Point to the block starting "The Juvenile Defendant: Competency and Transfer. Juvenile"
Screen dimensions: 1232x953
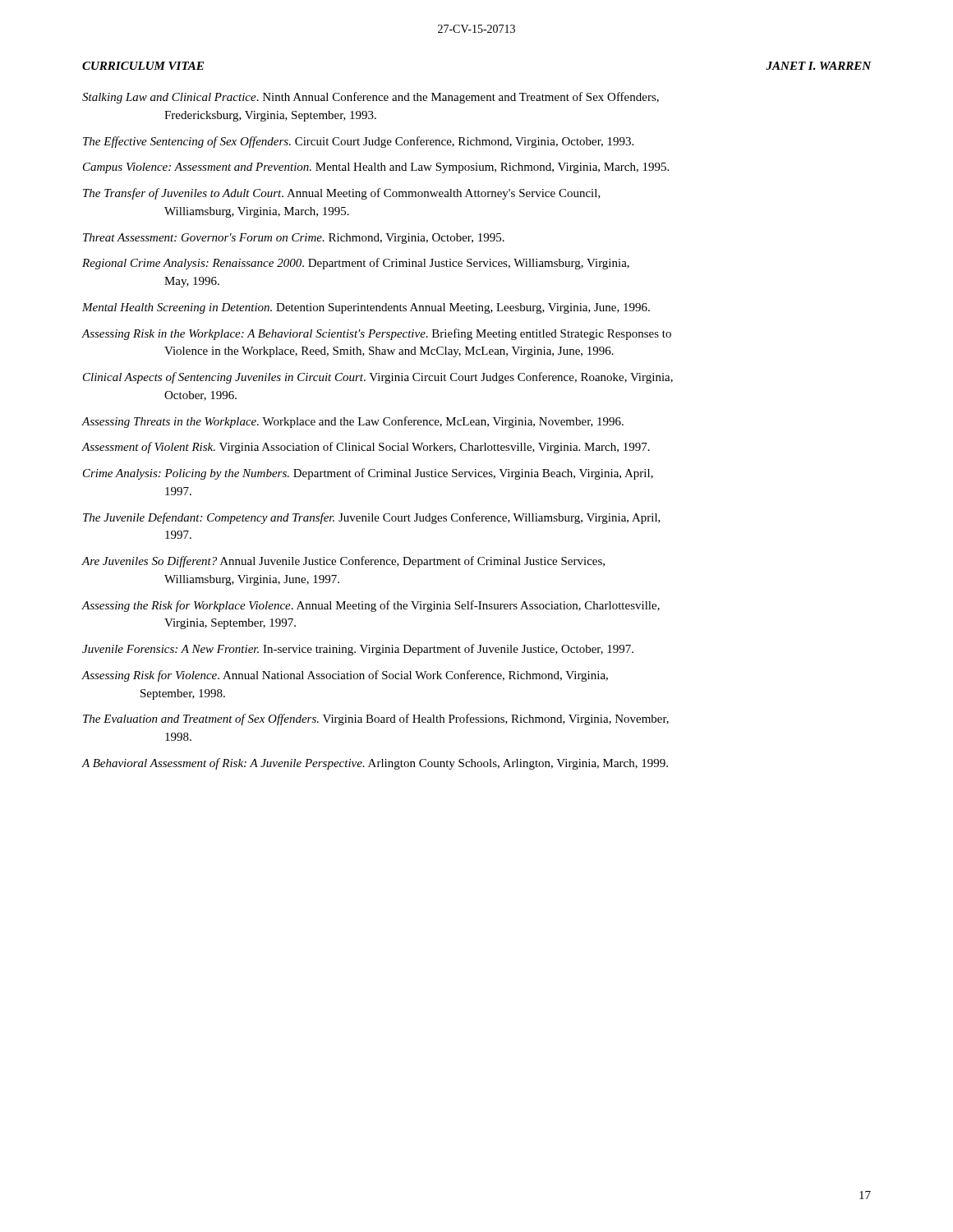(476, 527)
